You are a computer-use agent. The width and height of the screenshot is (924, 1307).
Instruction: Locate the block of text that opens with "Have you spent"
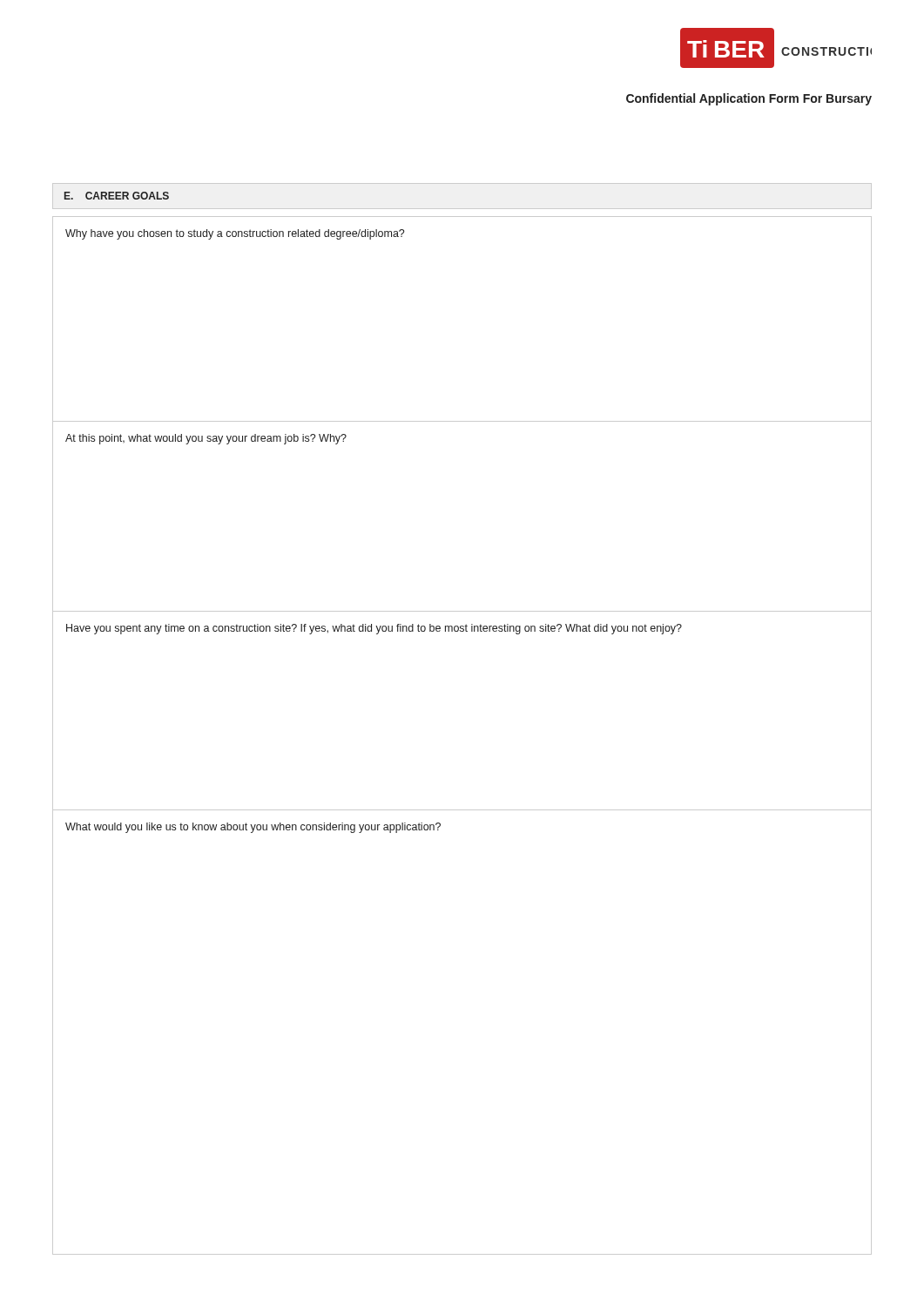click(462, 628)
